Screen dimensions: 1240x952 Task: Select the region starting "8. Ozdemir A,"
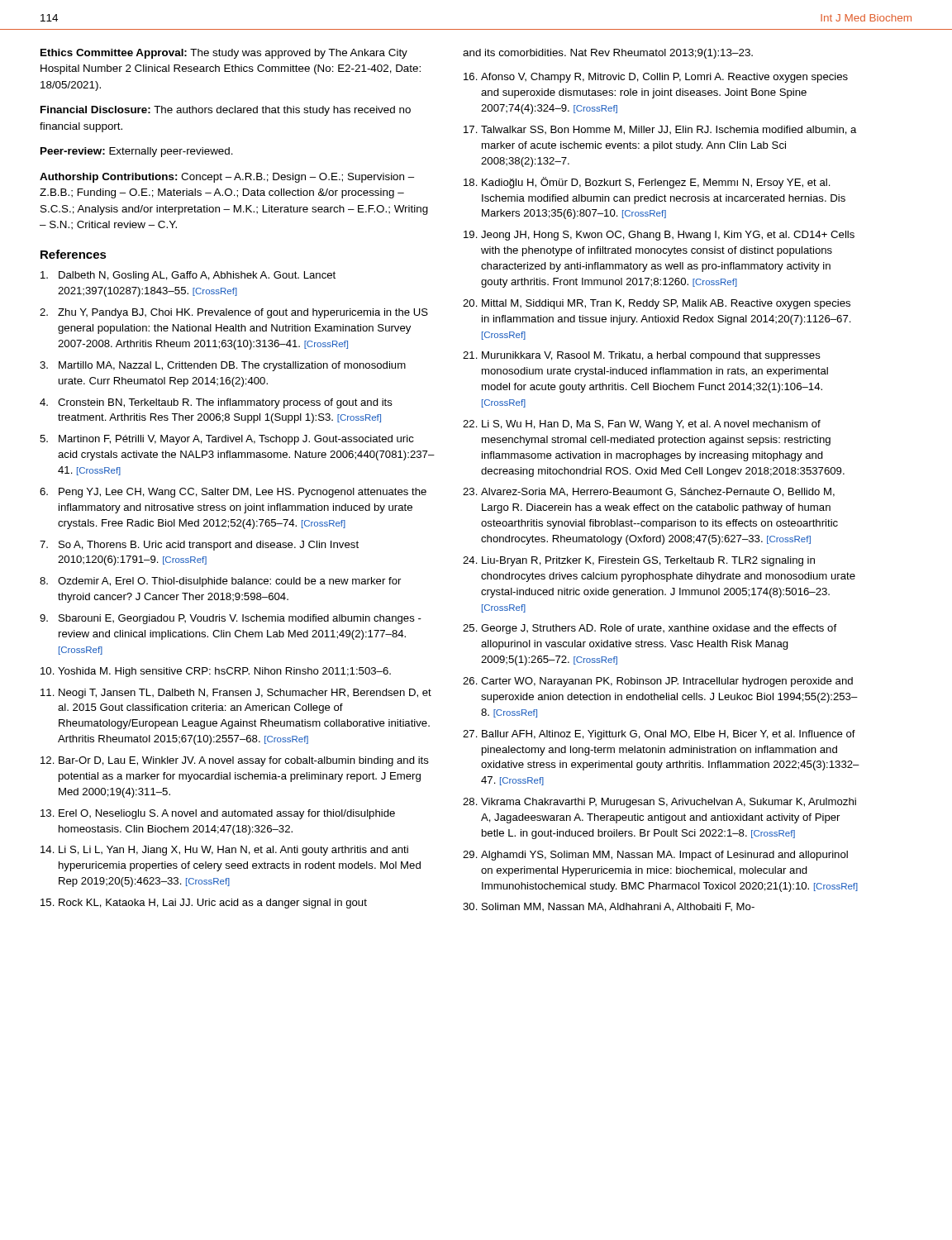pyautogui.click(x=238, y=589)
